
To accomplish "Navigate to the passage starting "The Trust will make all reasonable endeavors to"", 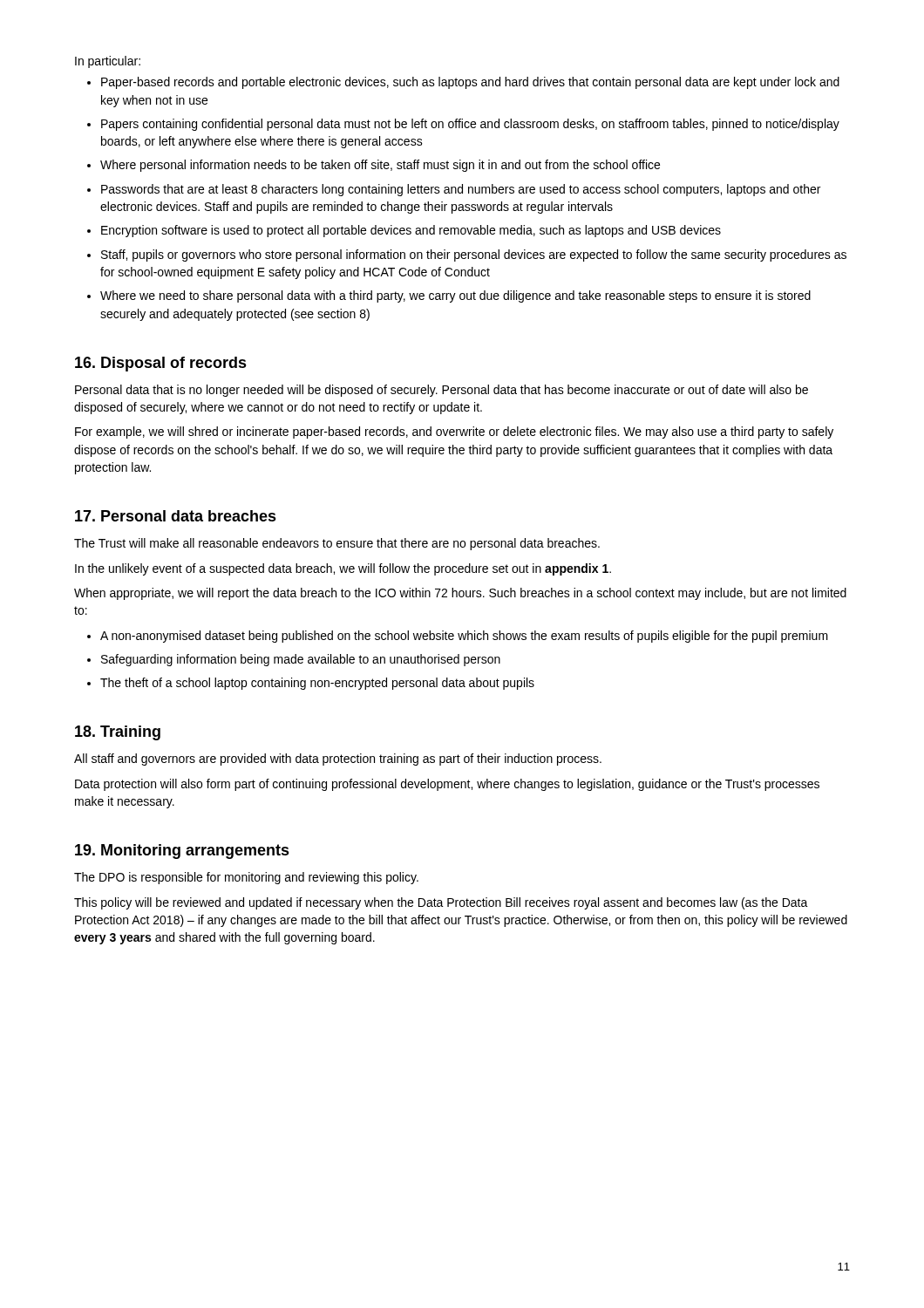I will tap(337, 544).
